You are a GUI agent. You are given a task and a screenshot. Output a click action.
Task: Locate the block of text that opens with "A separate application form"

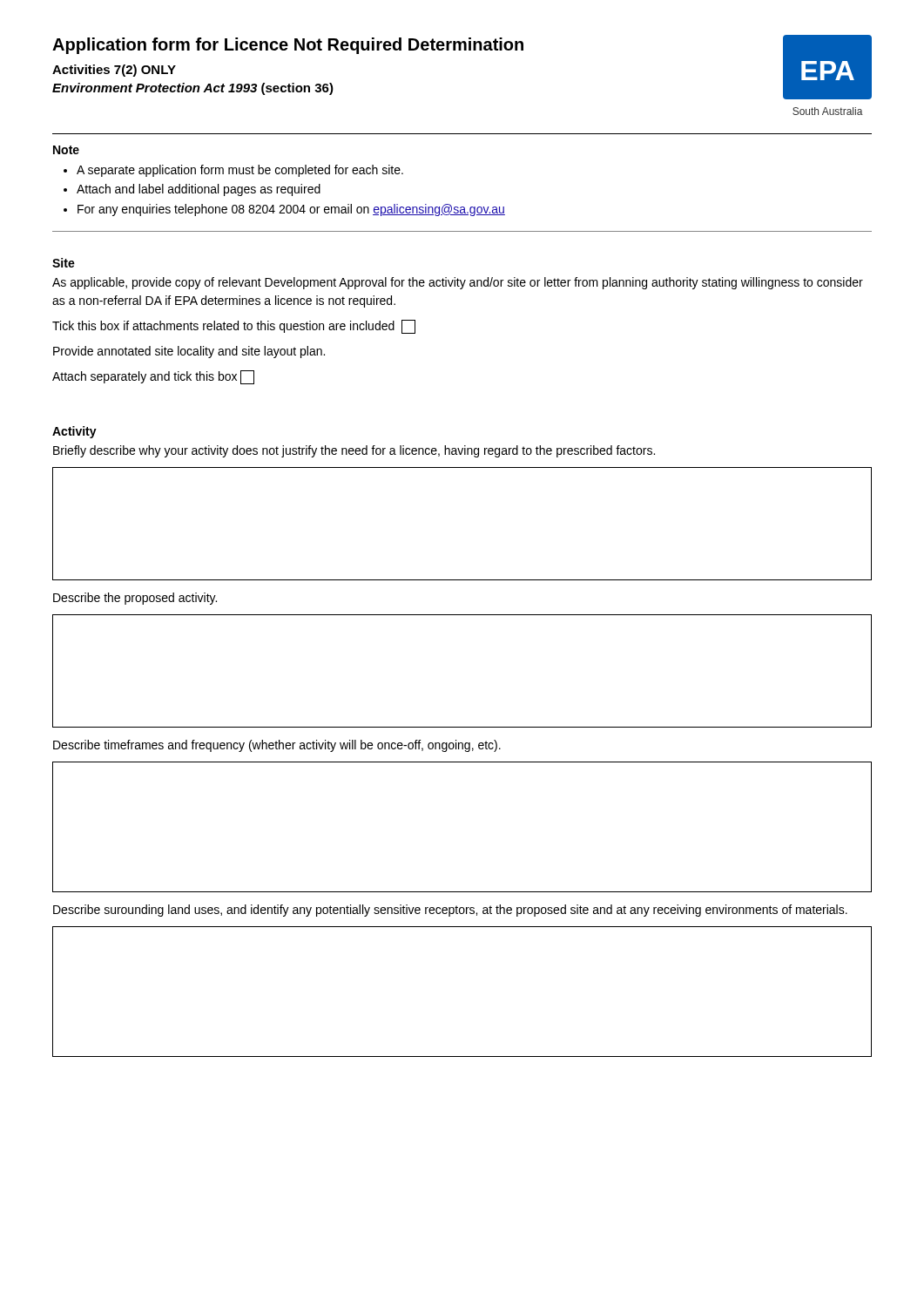click(x=240, y=170)
